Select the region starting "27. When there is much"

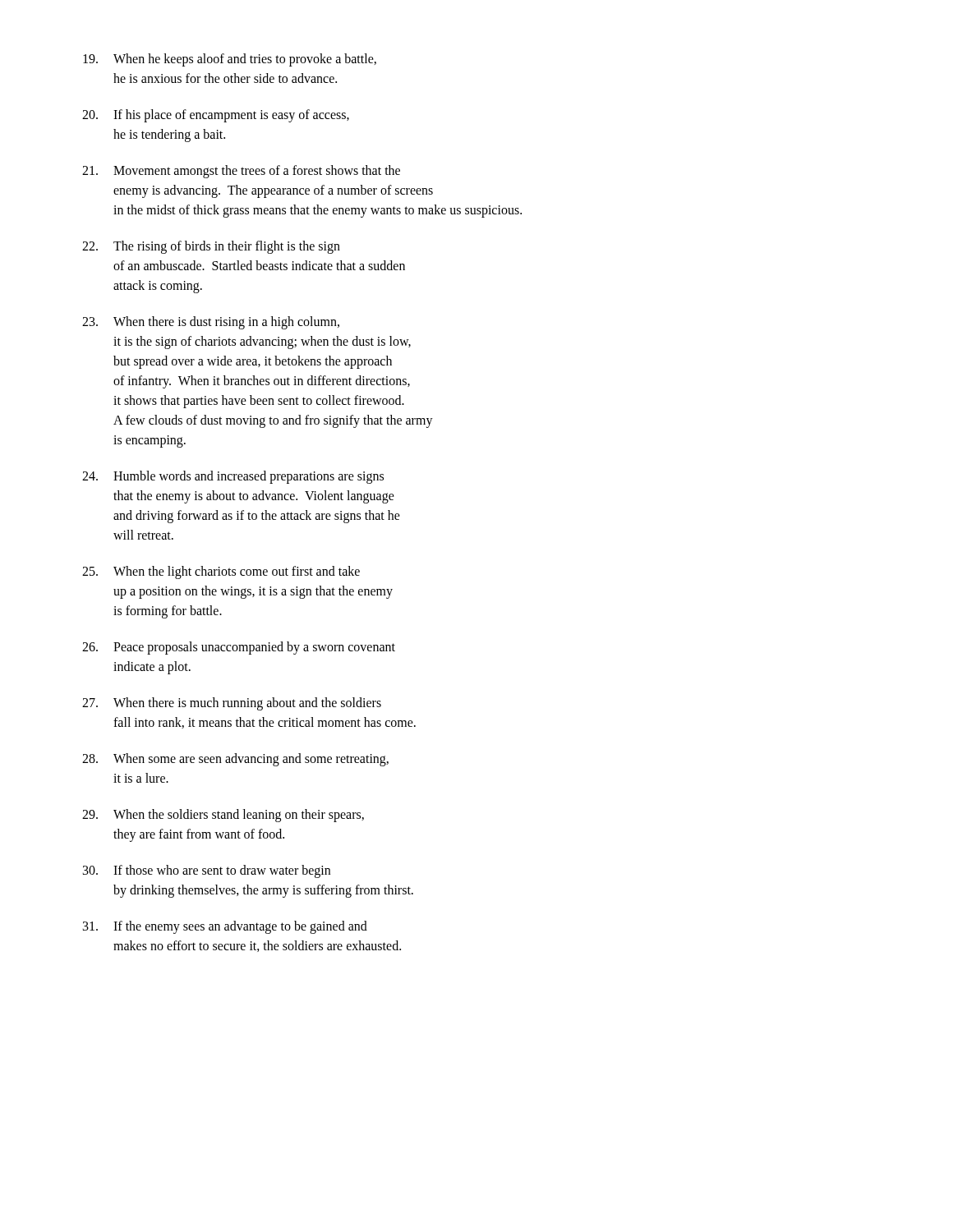point(411,713)
